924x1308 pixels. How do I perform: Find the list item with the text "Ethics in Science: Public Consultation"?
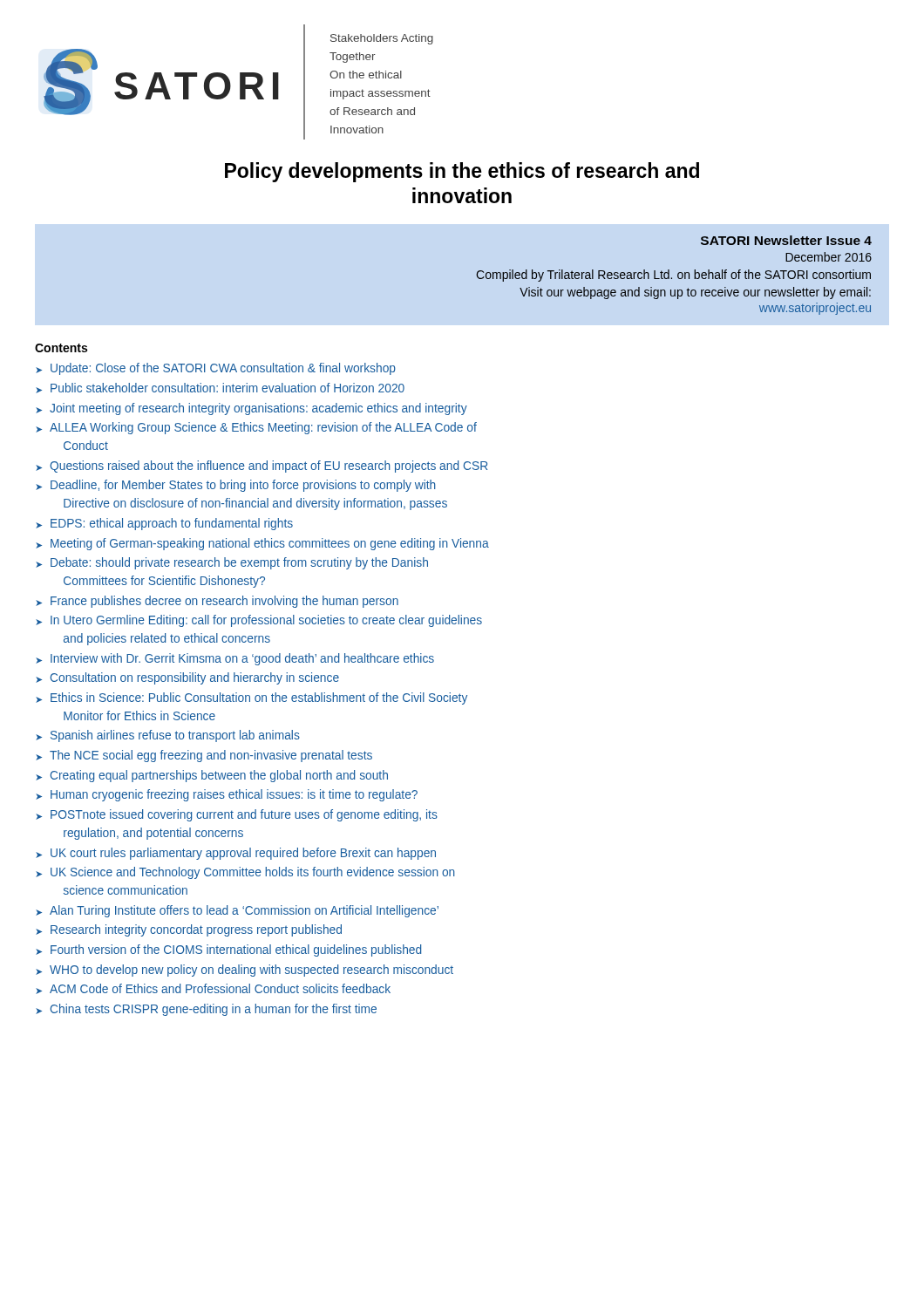tap(259, 708)
